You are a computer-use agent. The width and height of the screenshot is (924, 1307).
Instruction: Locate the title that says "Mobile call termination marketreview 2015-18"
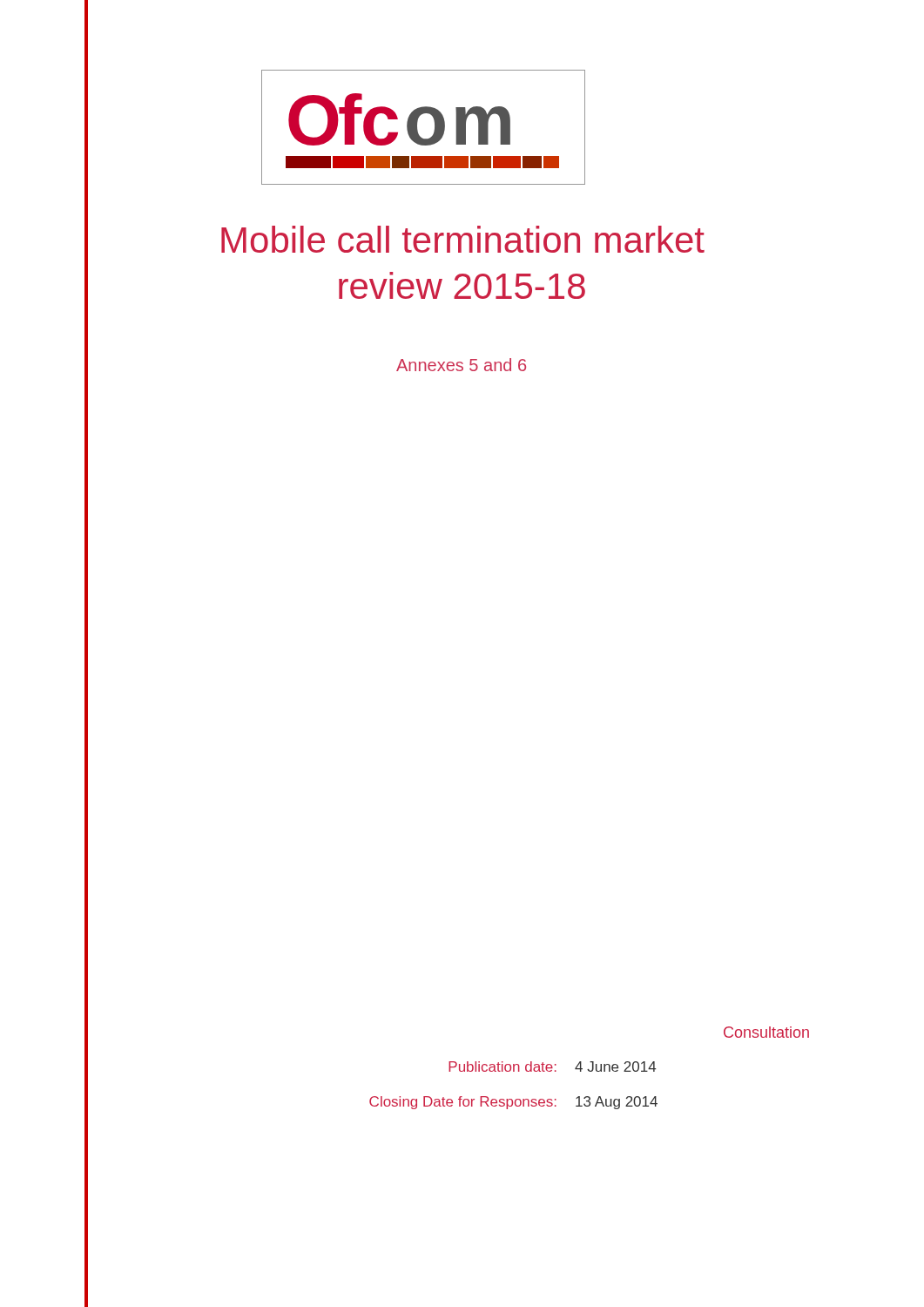coord(462,263)
